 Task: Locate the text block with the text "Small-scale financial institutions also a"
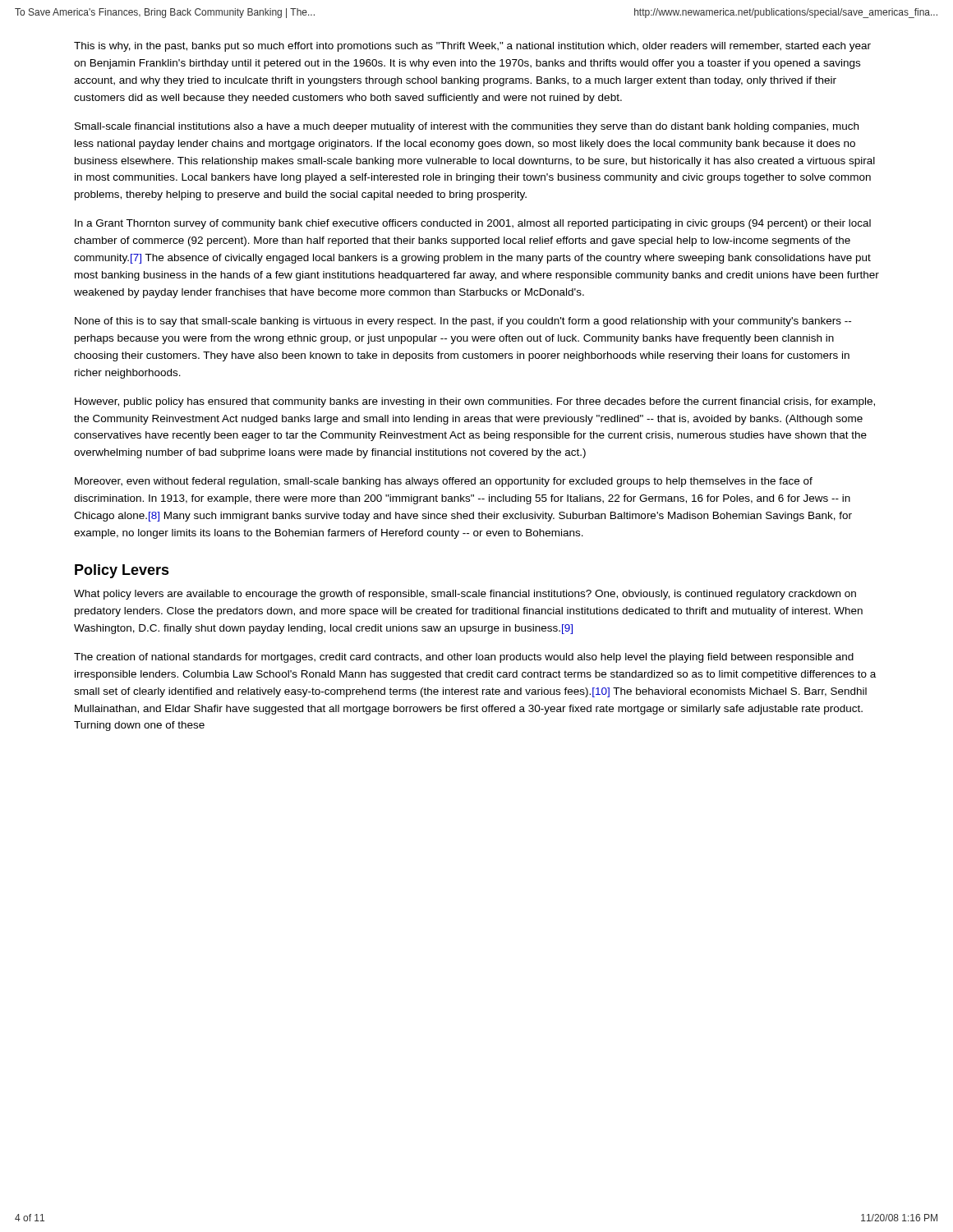(x=475, y=160)
